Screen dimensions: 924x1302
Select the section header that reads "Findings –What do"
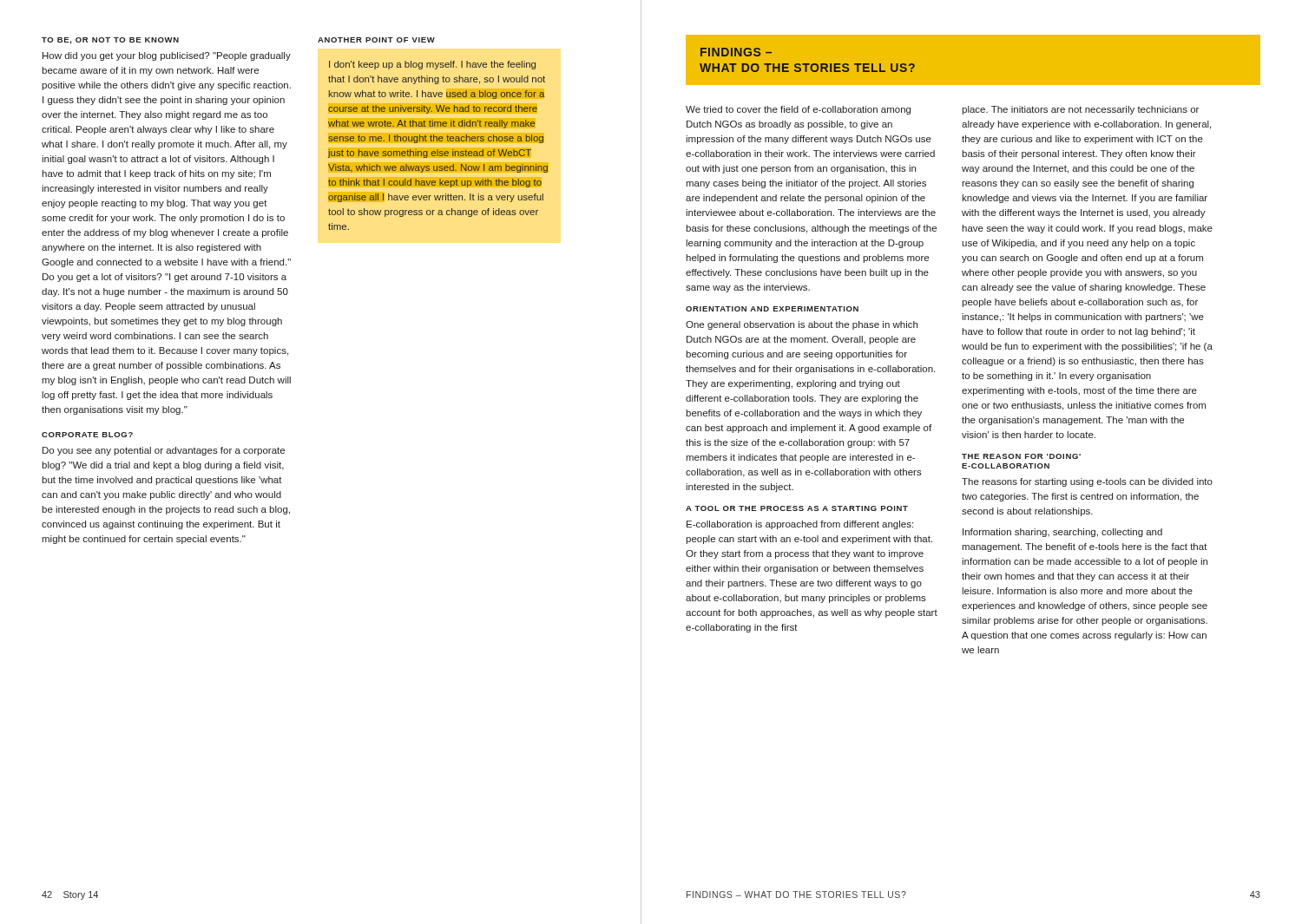(x=736, y=52)
